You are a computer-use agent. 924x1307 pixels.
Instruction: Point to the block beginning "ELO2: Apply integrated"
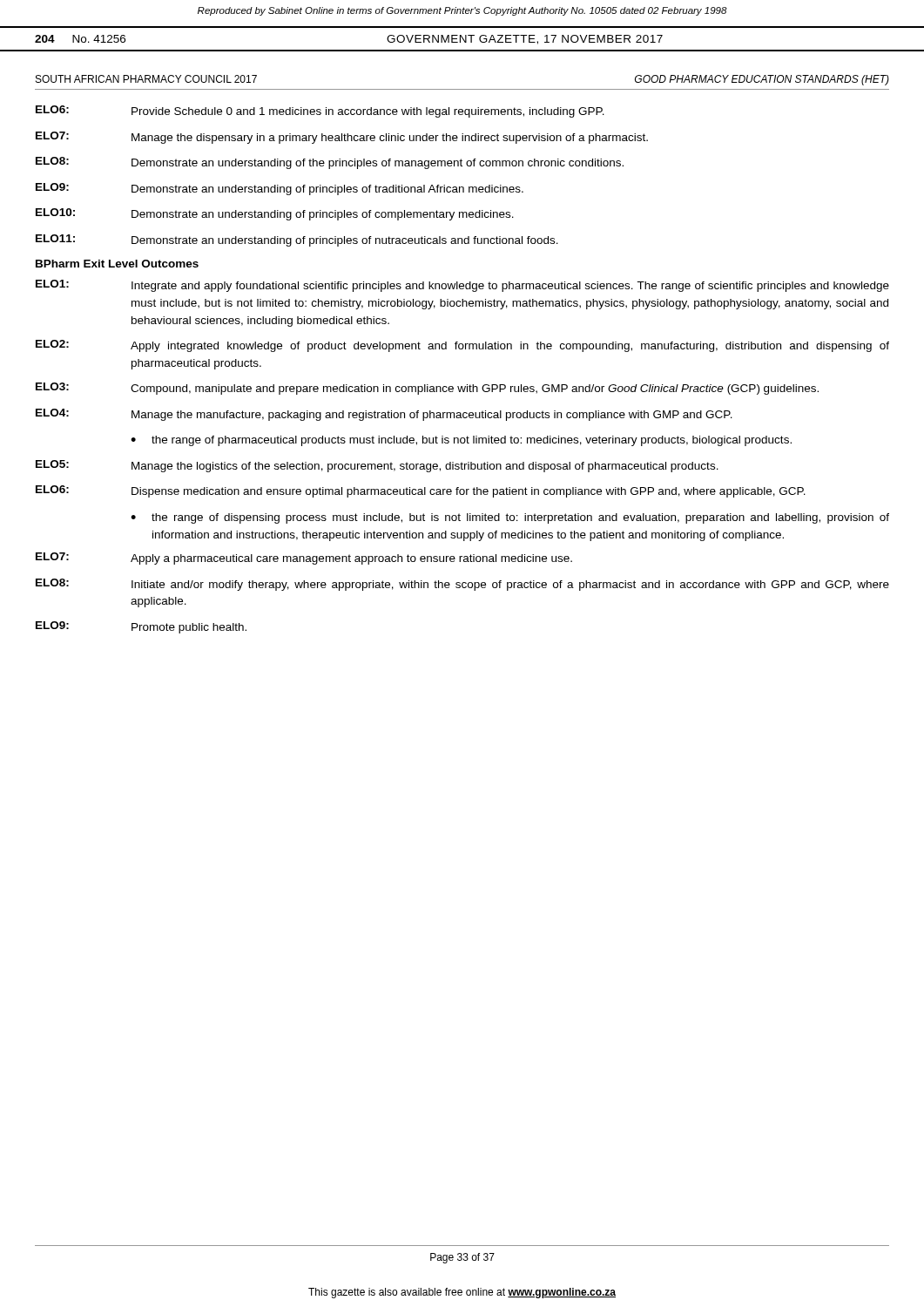[462, 354]
